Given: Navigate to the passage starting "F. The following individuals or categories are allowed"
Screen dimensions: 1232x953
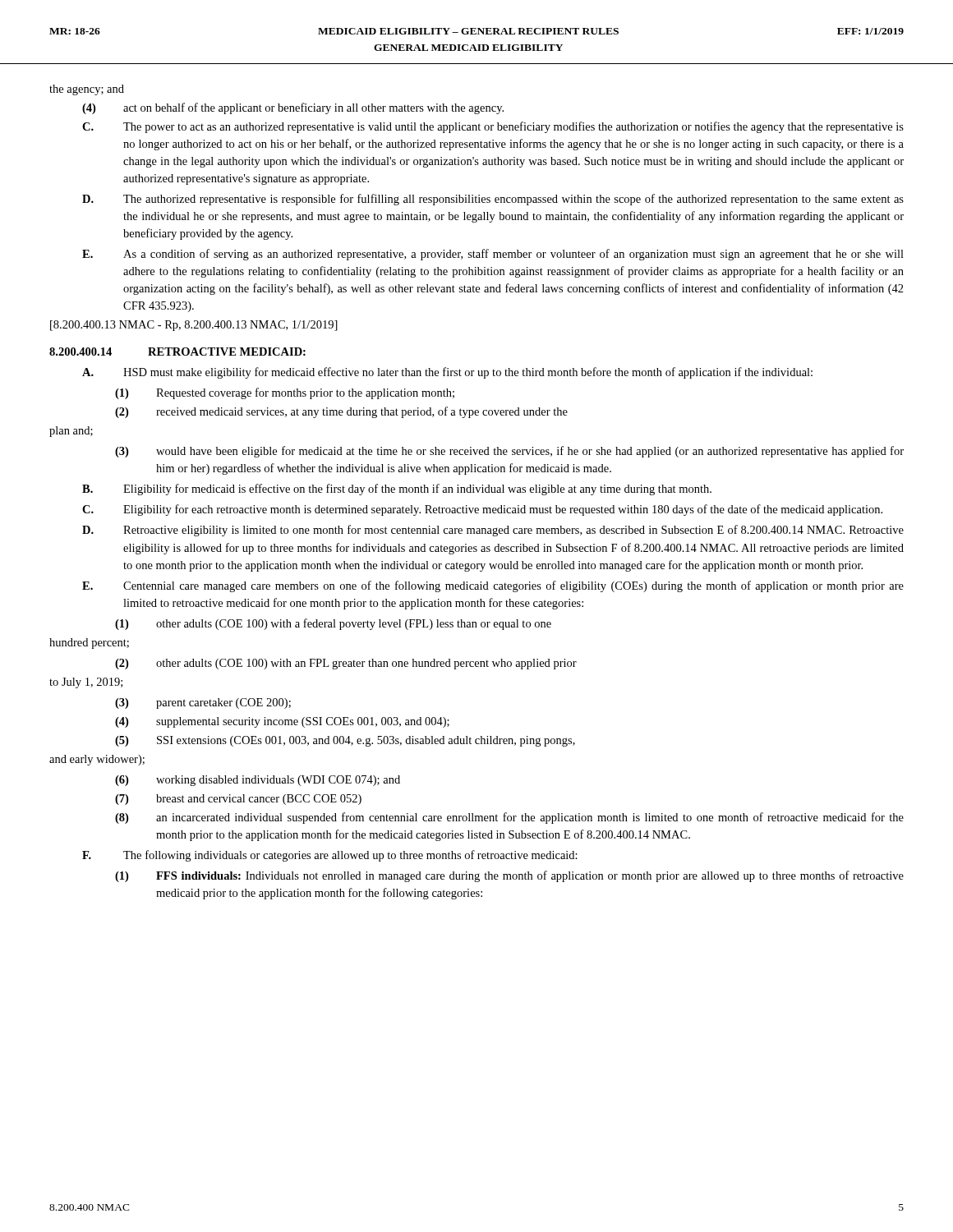Looking at the screenshot, I should coord(314,855).
